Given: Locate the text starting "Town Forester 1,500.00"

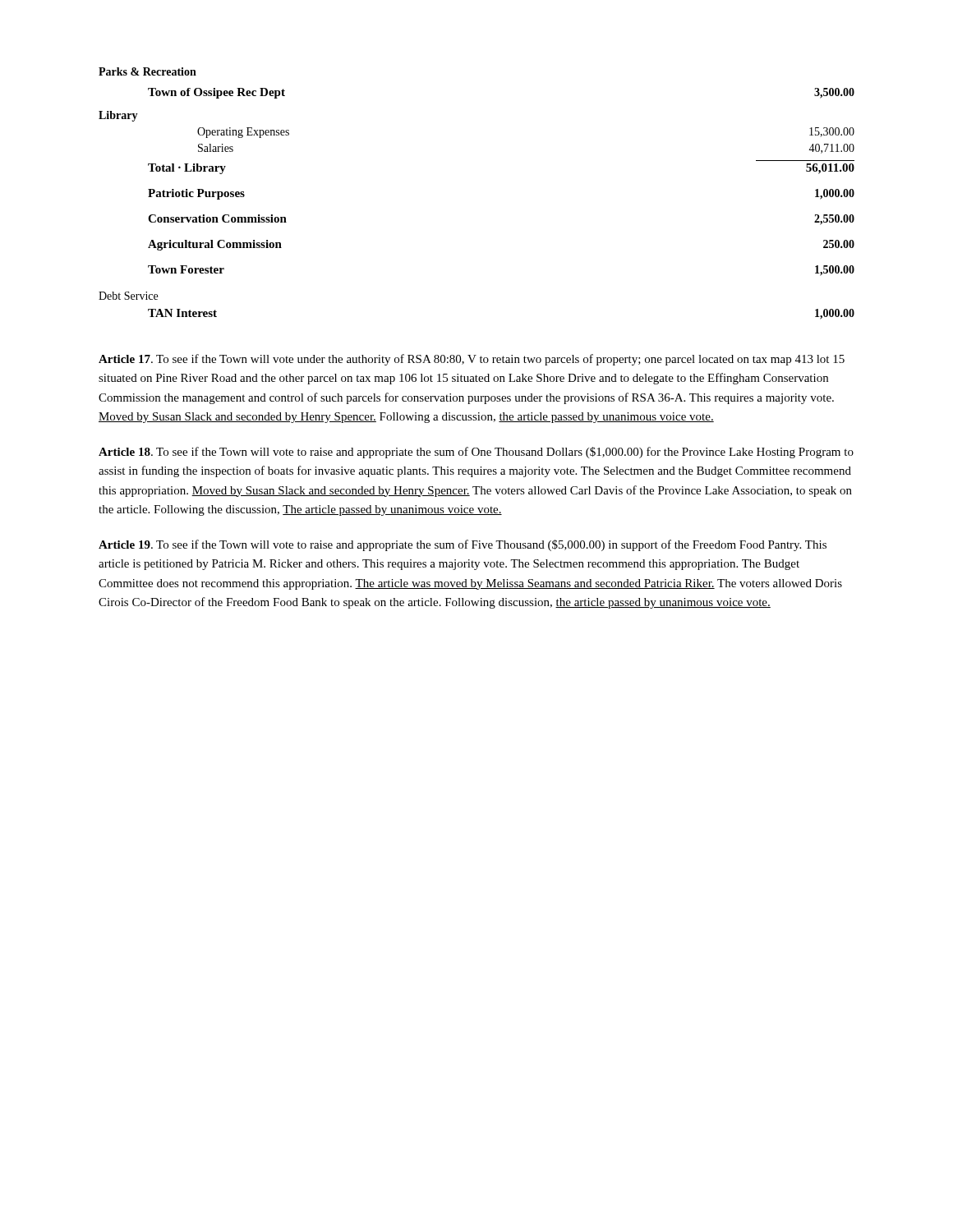Looking at the screenshot, I should (184, 270).
